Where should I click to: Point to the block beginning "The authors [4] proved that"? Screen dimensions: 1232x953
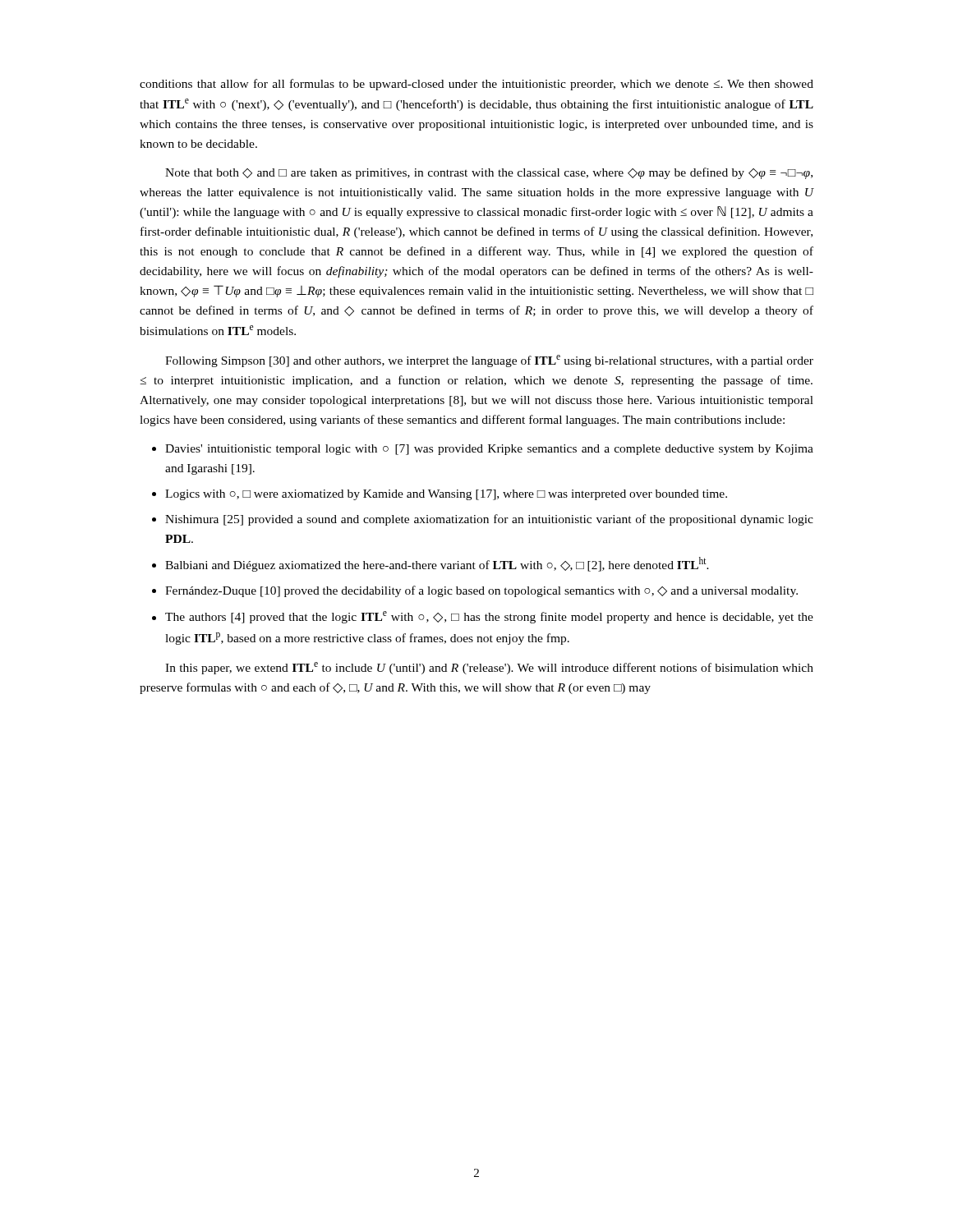click(x=489, y=627)
